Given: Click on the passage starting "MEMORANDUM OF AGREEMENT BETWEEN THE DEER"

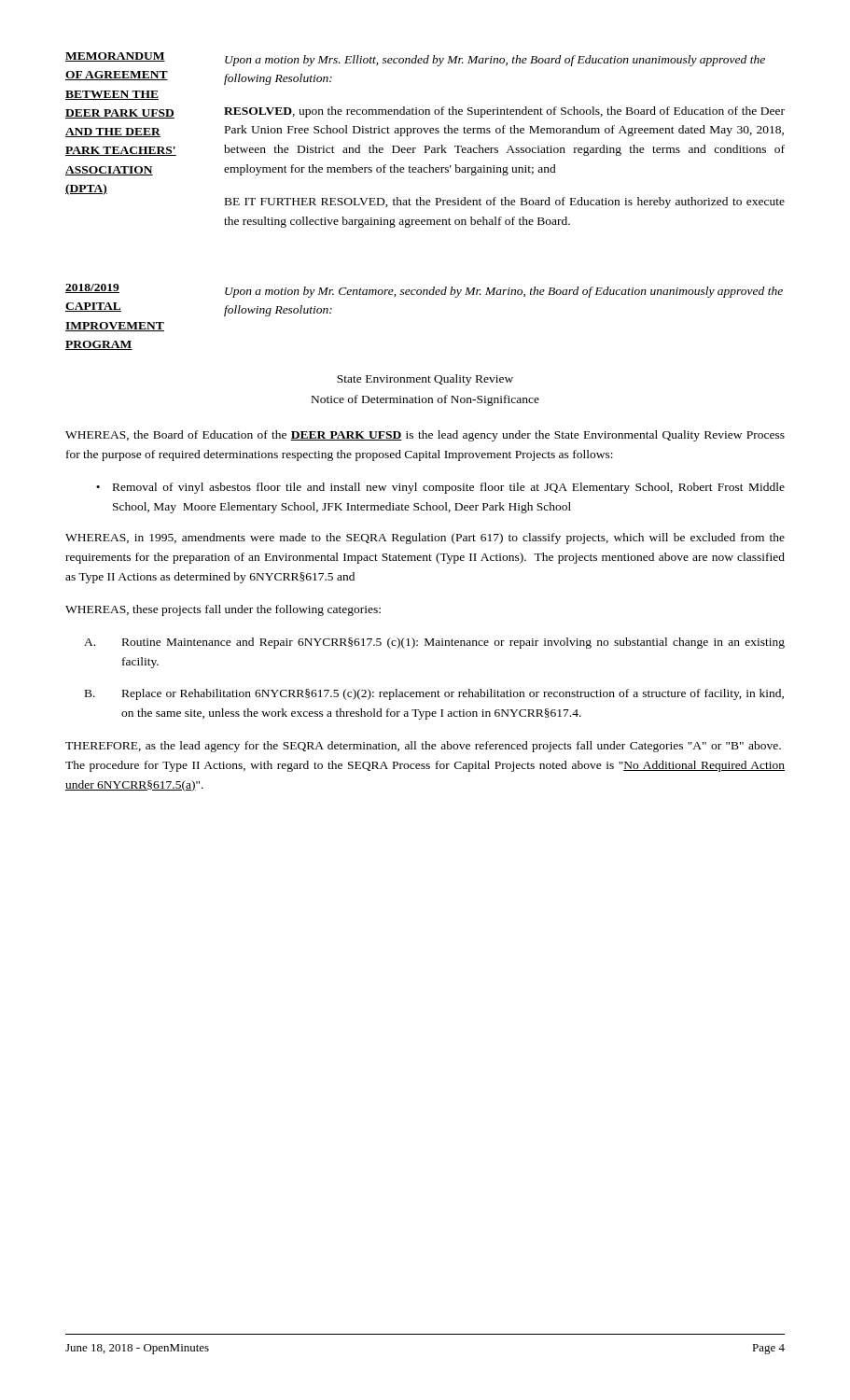Looking at the screenshot, I should tap(121, 122).
